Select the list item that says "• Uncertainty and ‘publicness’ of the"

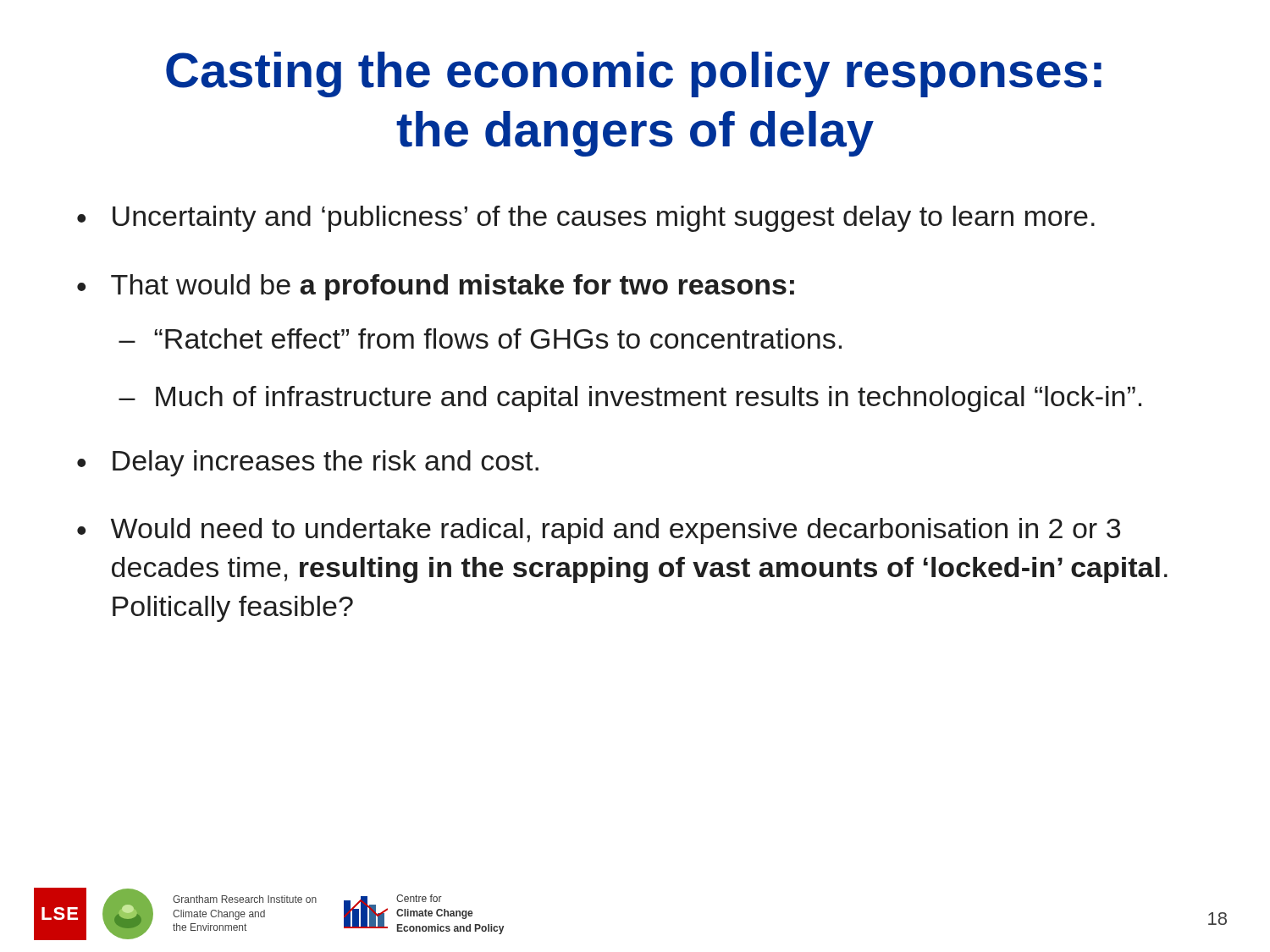coord(586,218)
